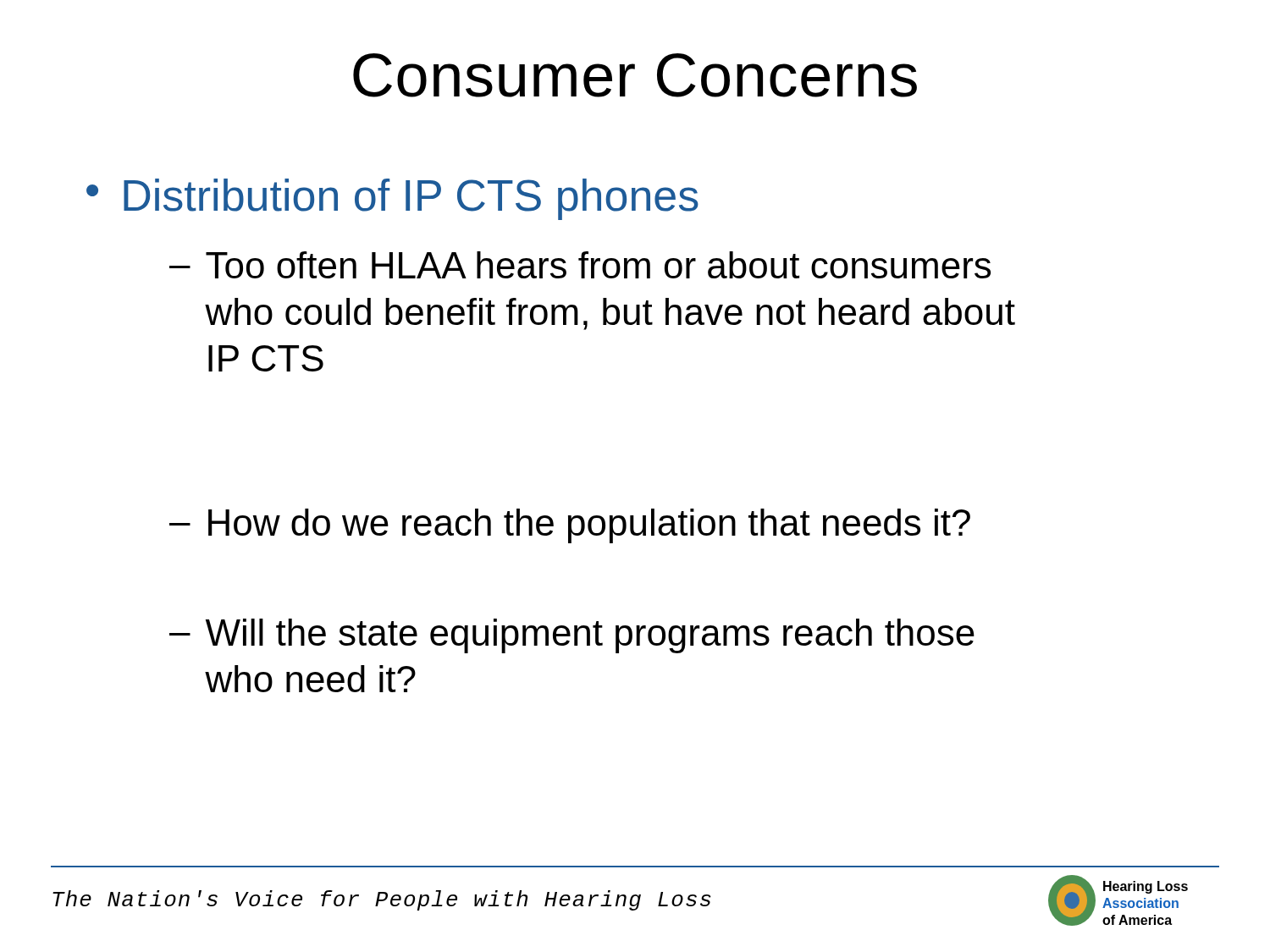The width and height of the screenshot is (1270, 952).
Task: Where does it say "Consumer Concerns"?
Action: coord(635,75)
